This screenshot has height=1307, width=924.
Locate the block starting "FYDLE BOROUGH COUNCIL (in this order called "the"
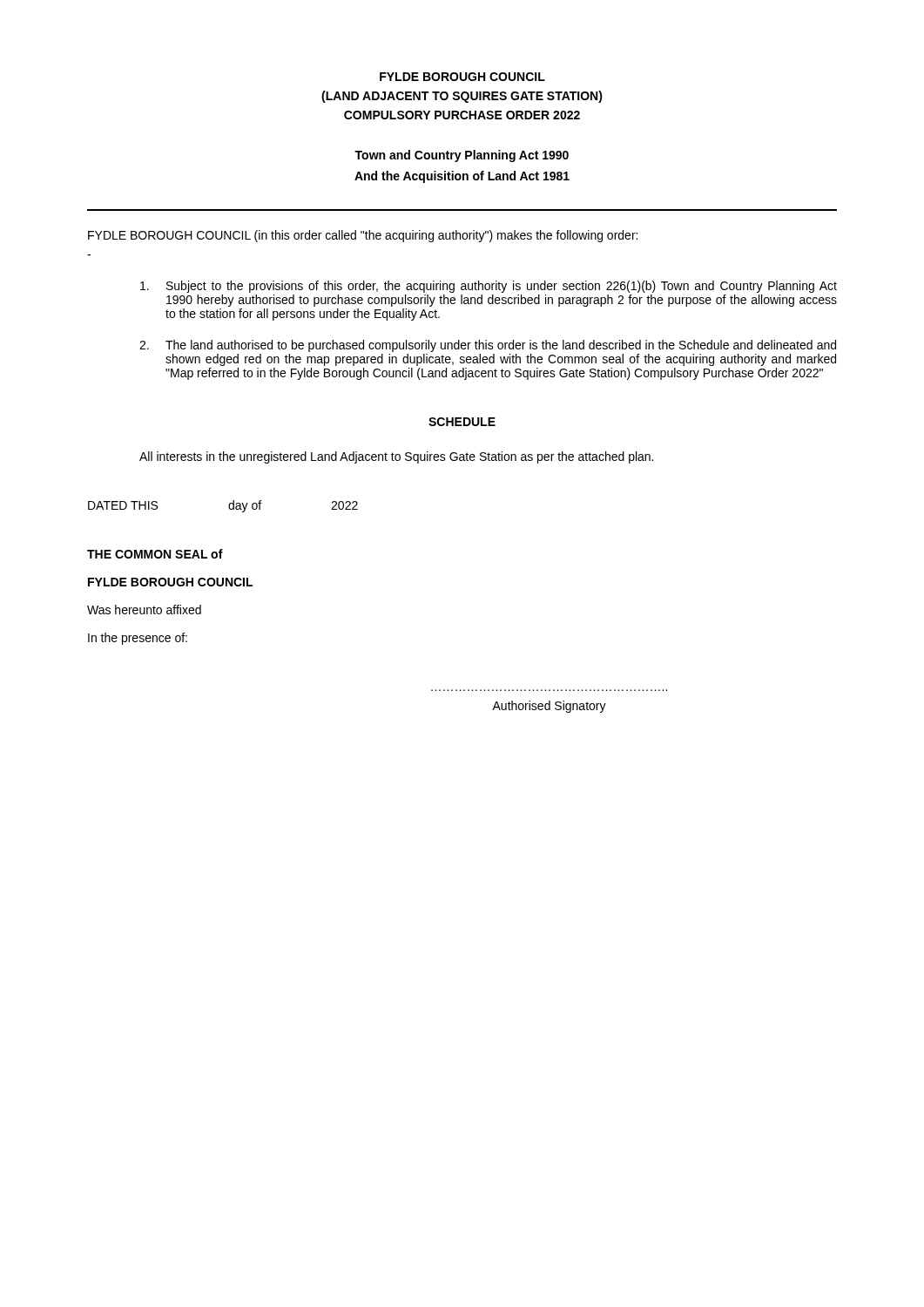363,235
